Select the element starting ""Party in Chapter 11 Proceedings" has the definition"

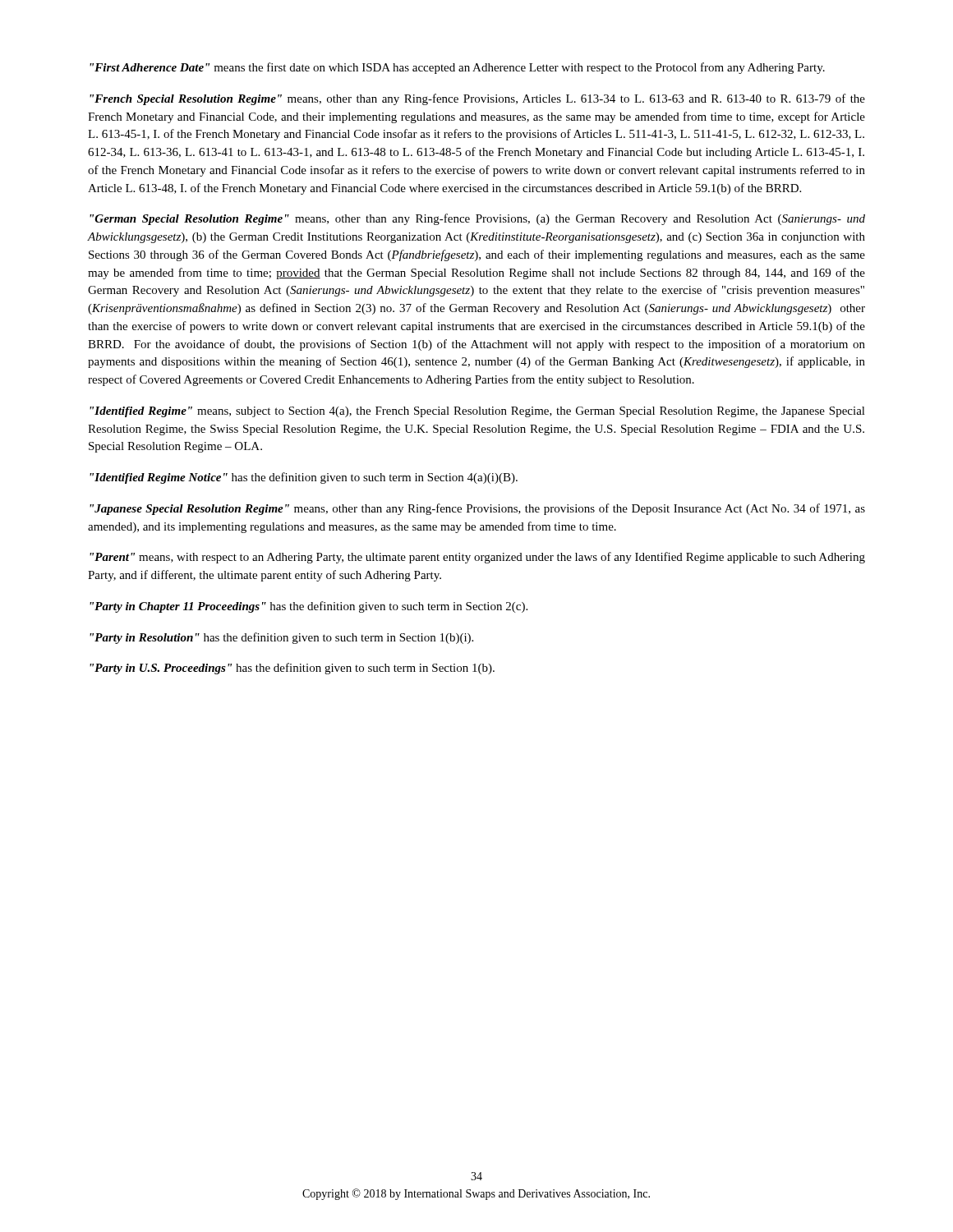pyautogui.click(x=308, y=606)
